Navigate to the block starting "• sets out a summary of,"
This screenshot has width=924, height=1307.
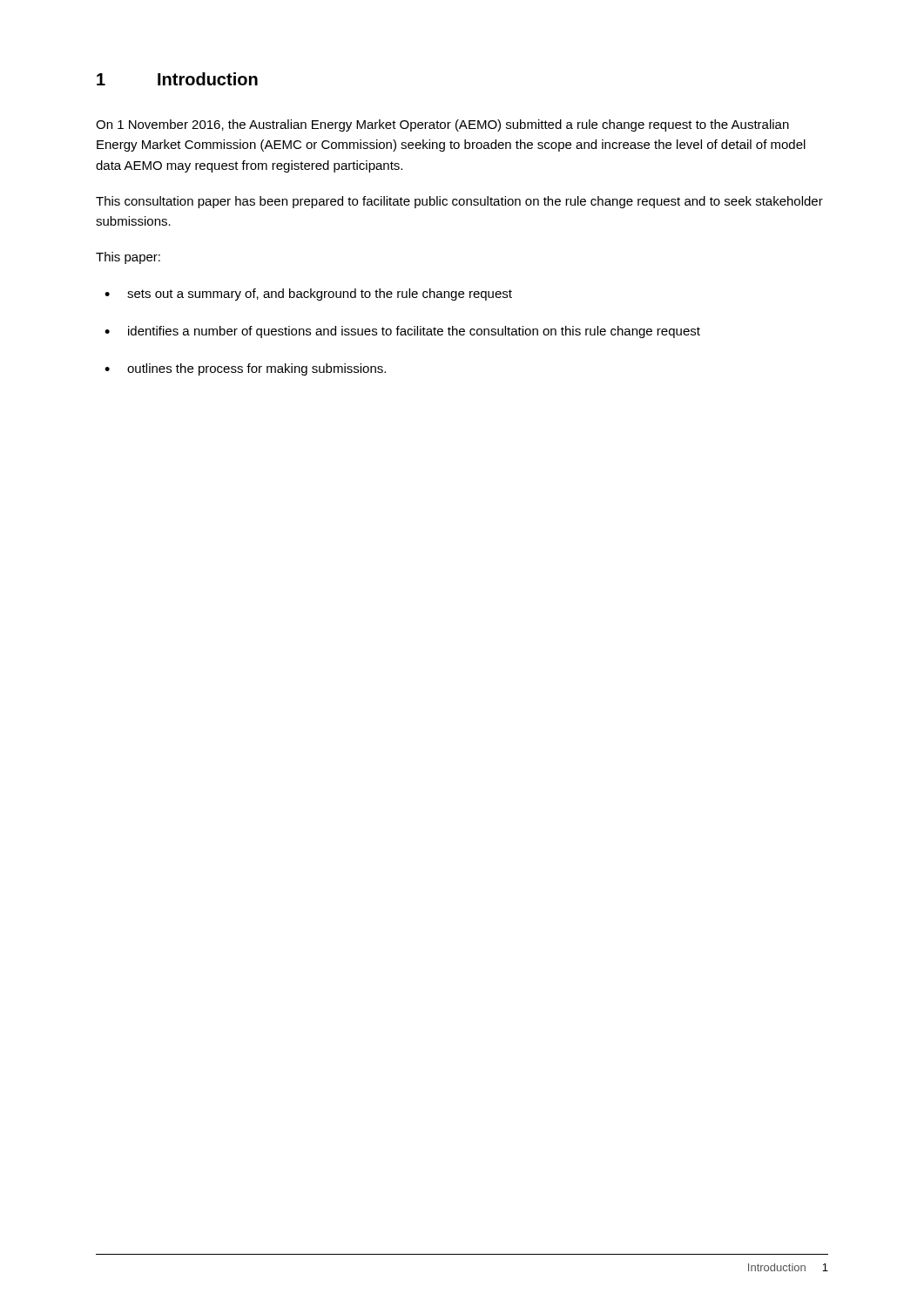point(308,294)
